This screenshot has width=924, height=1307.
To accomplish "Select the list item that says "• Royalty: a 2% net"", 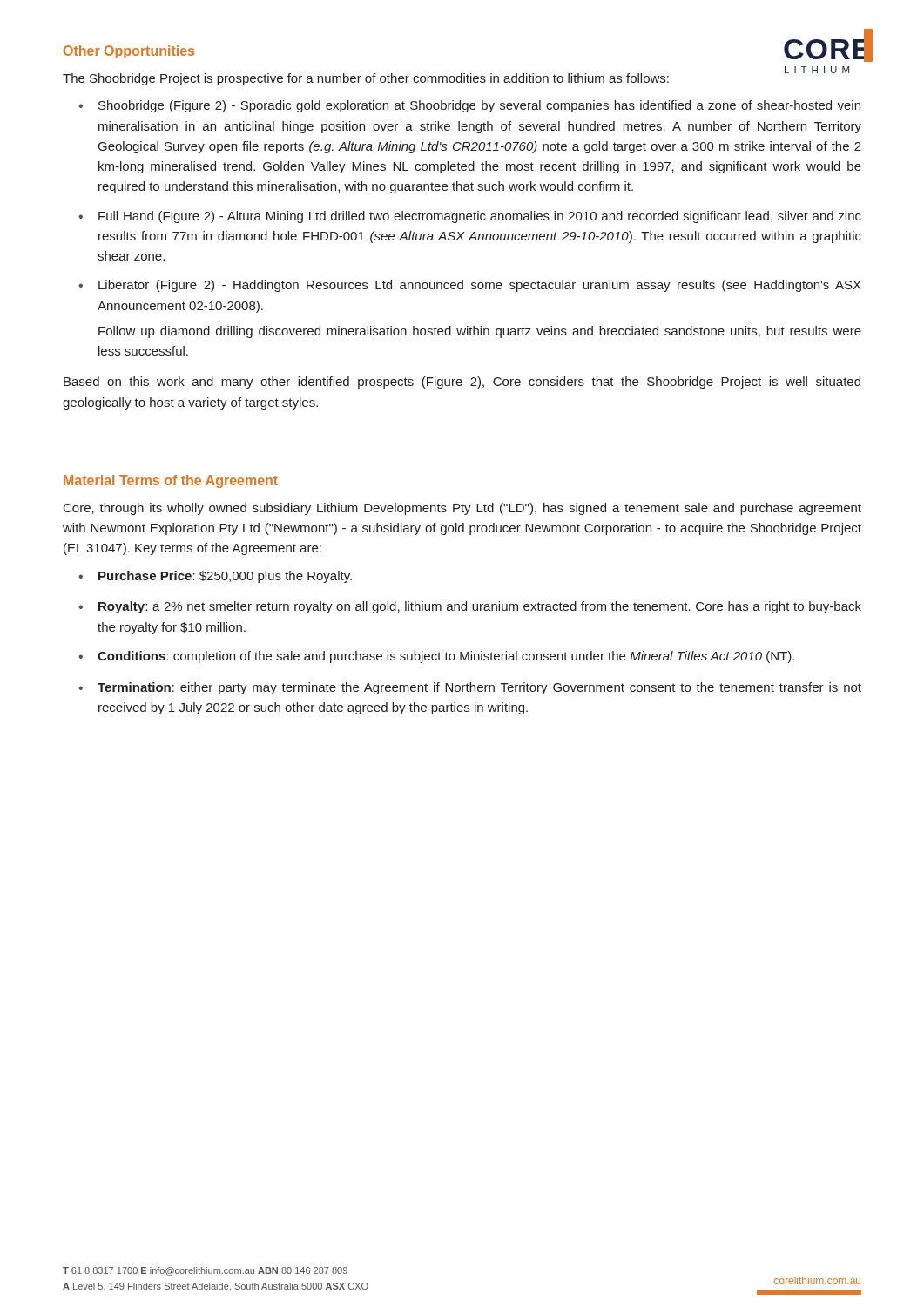I will 470,617.
